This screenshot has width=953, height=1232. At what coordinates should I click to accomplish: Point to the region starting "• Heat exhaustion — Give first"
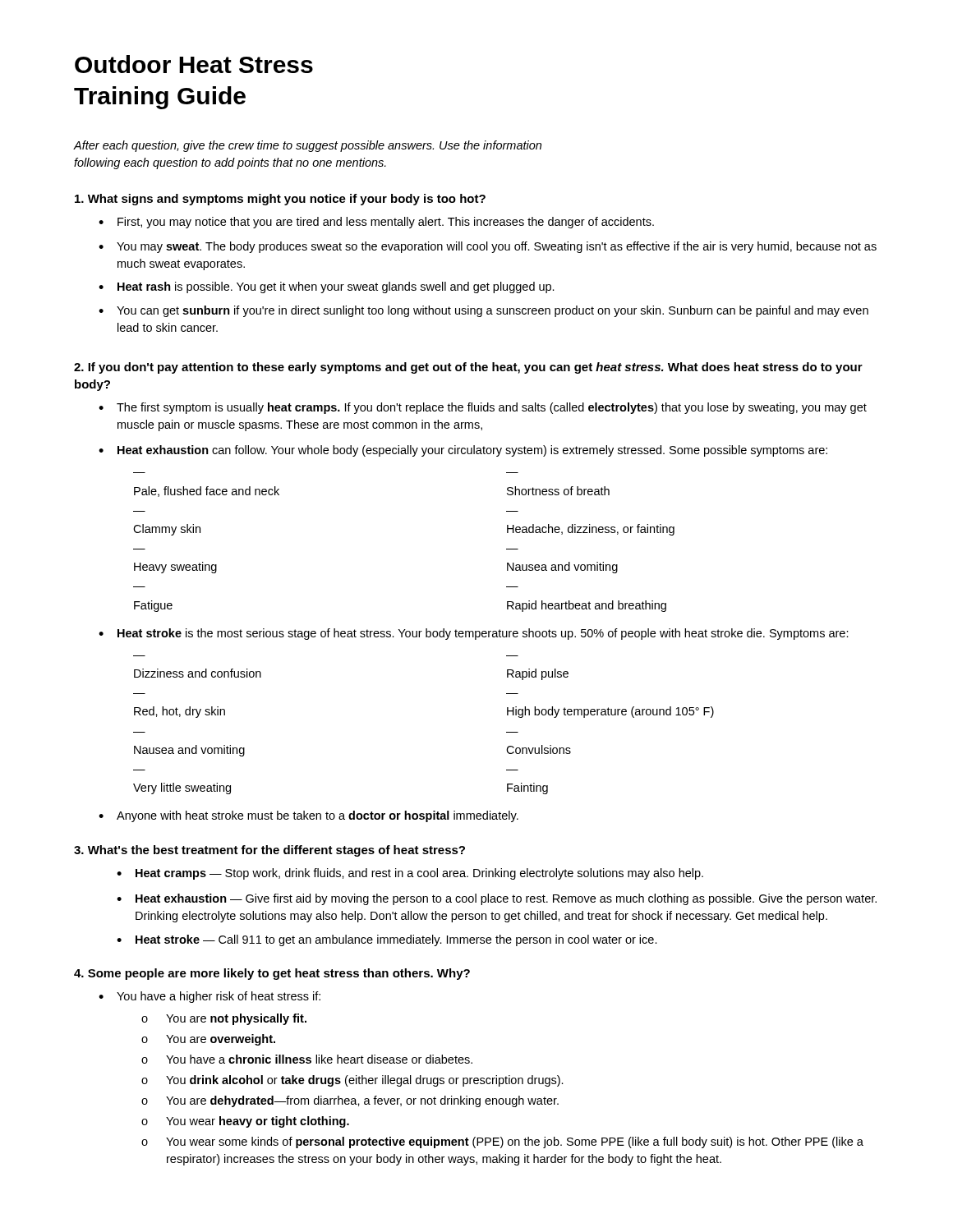[498, 907]
